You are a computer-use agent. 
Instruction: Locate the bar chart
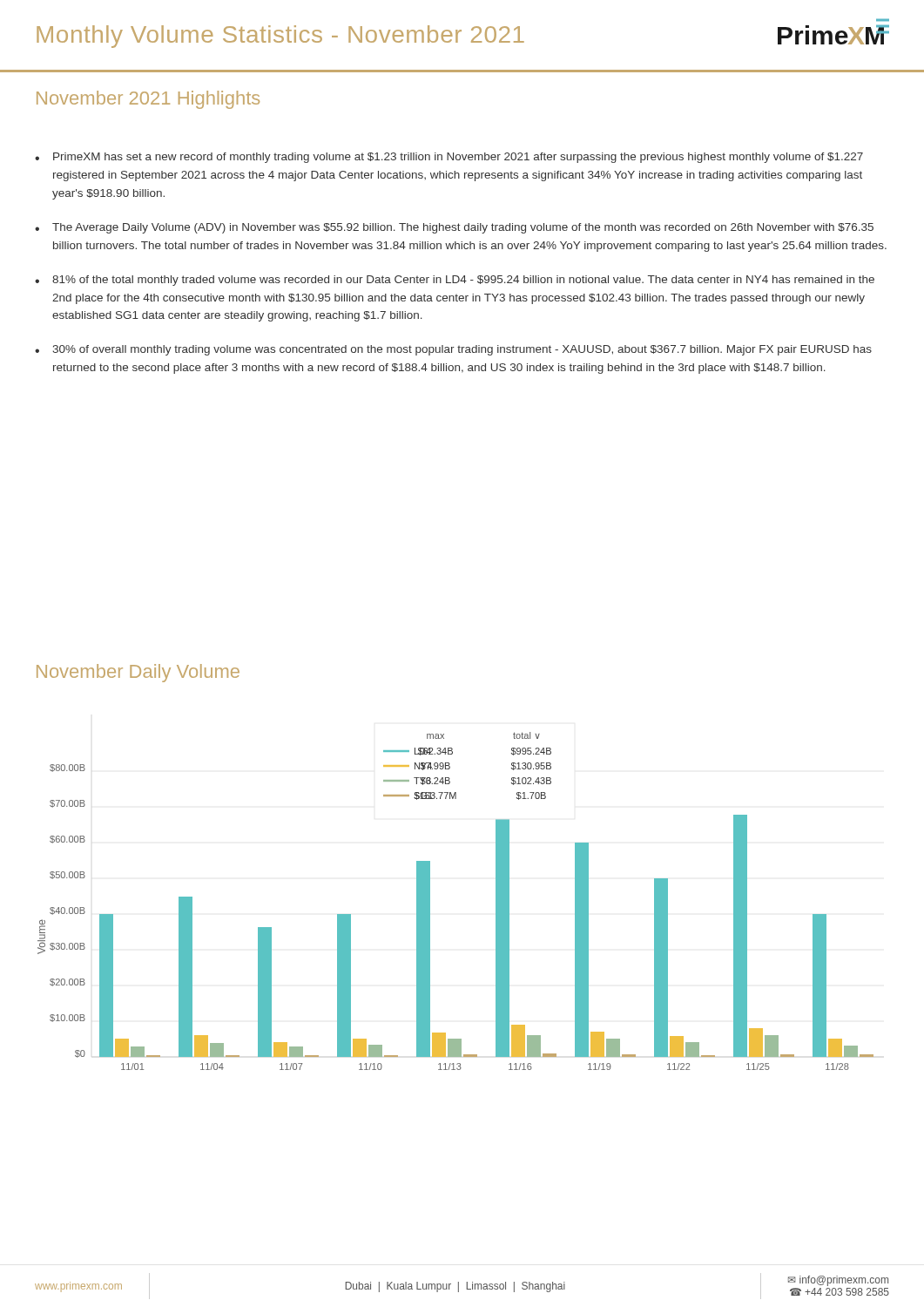click(462, 889)
